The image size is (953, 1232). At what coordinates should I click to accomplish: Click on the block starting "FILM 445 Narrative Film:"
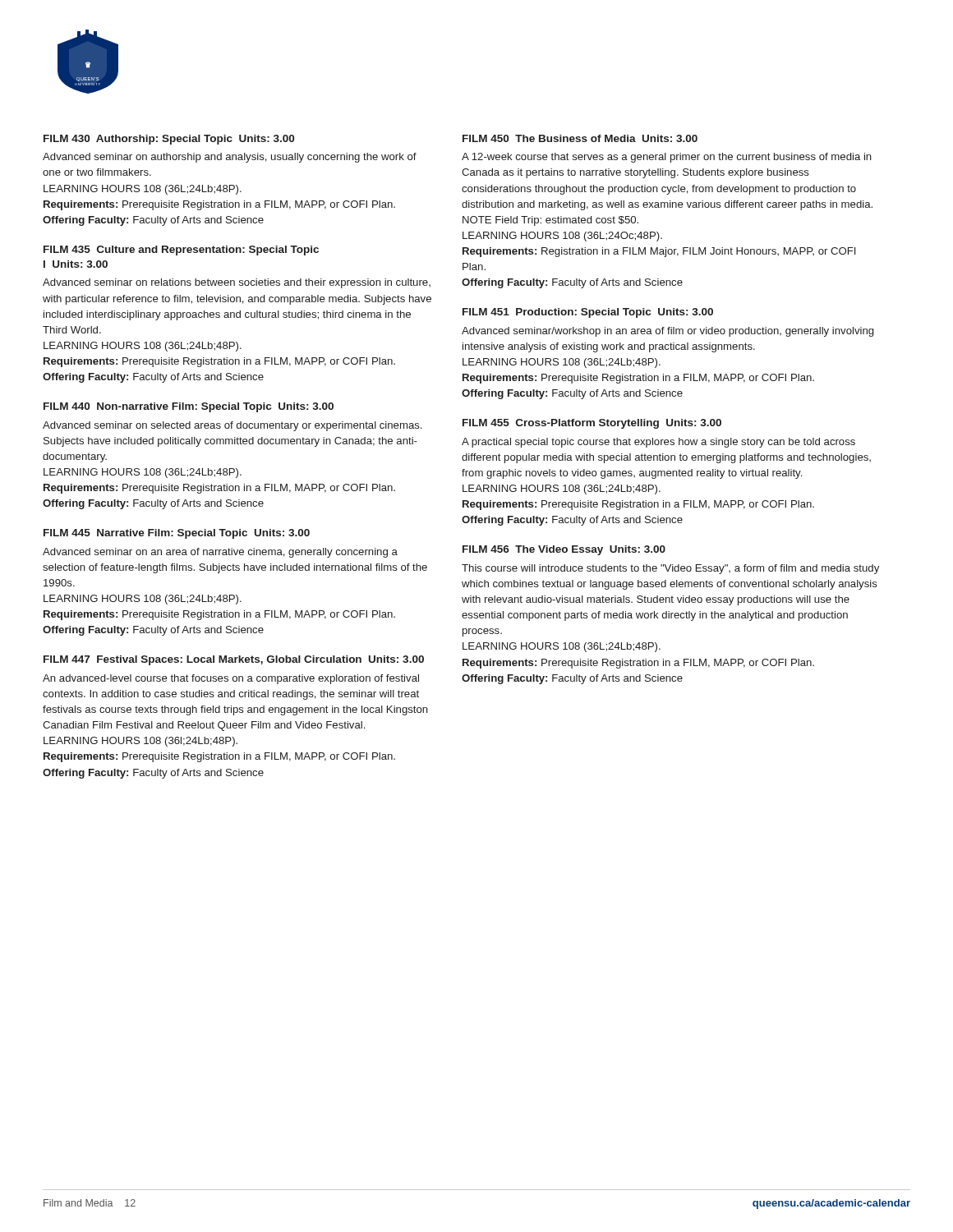click(177, 534)
